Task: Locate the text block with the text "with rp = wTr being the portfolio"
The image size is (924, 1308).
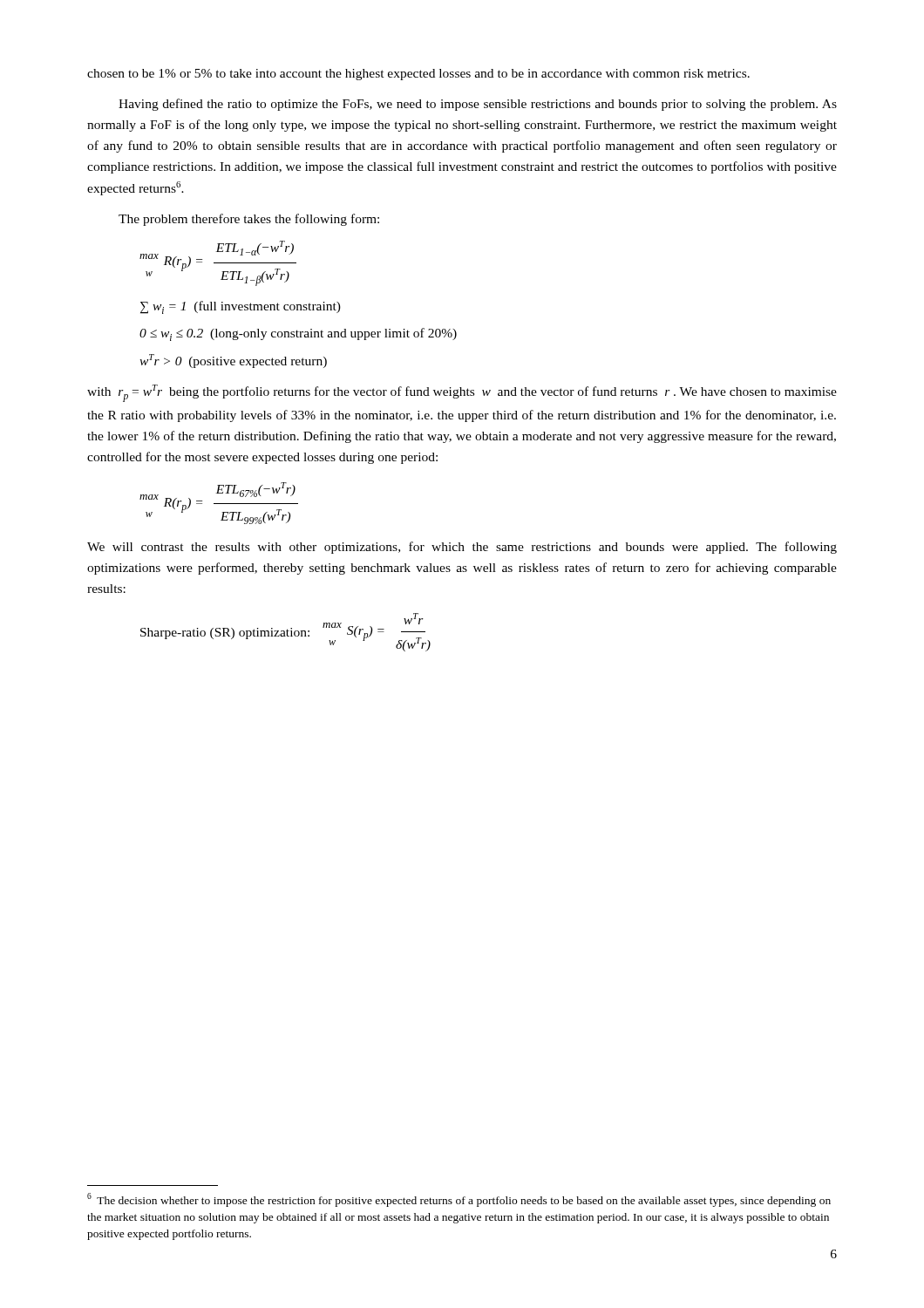Action: click(x=462, y=423)
